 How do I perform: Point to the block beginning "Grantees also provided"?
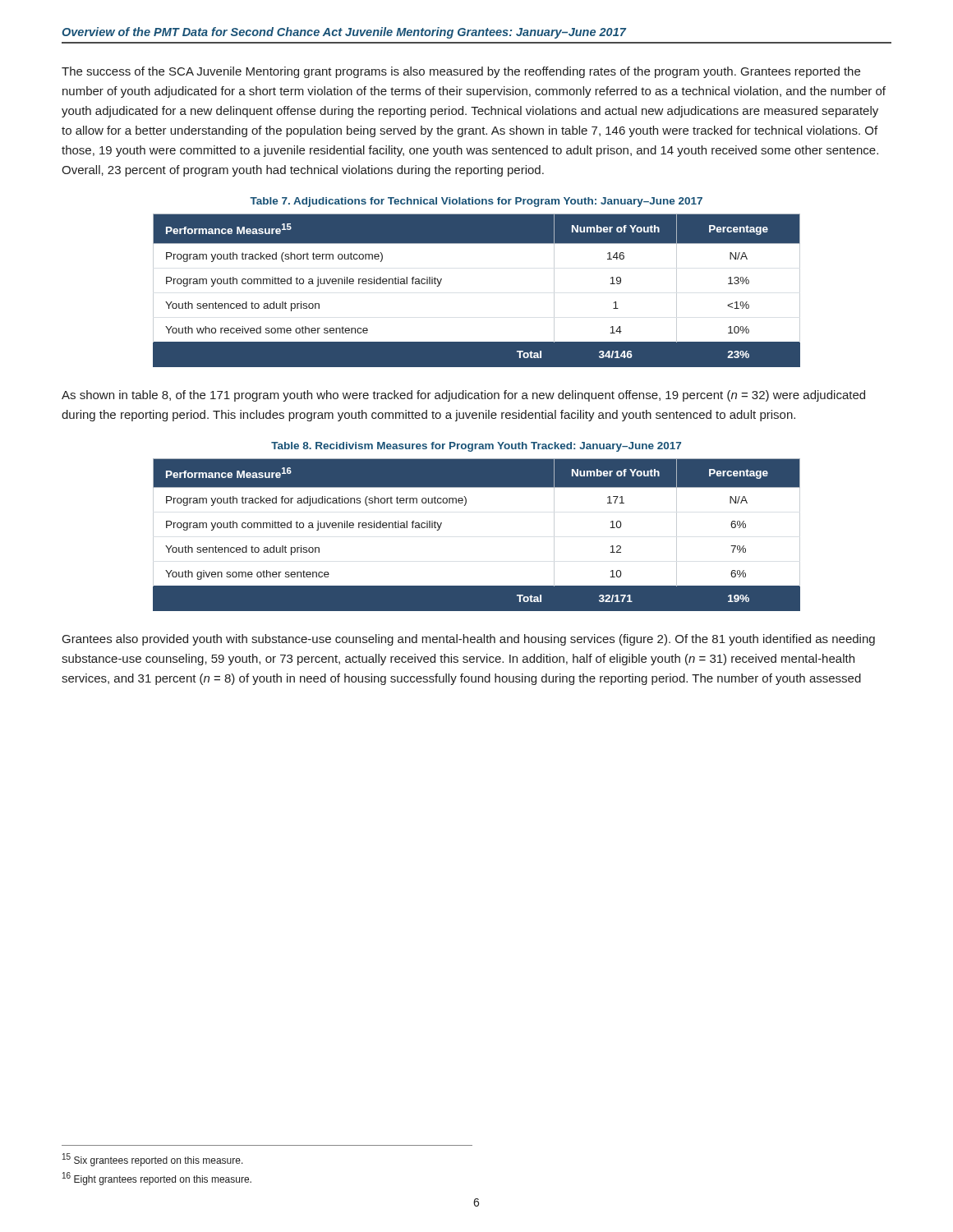[469, 658]
